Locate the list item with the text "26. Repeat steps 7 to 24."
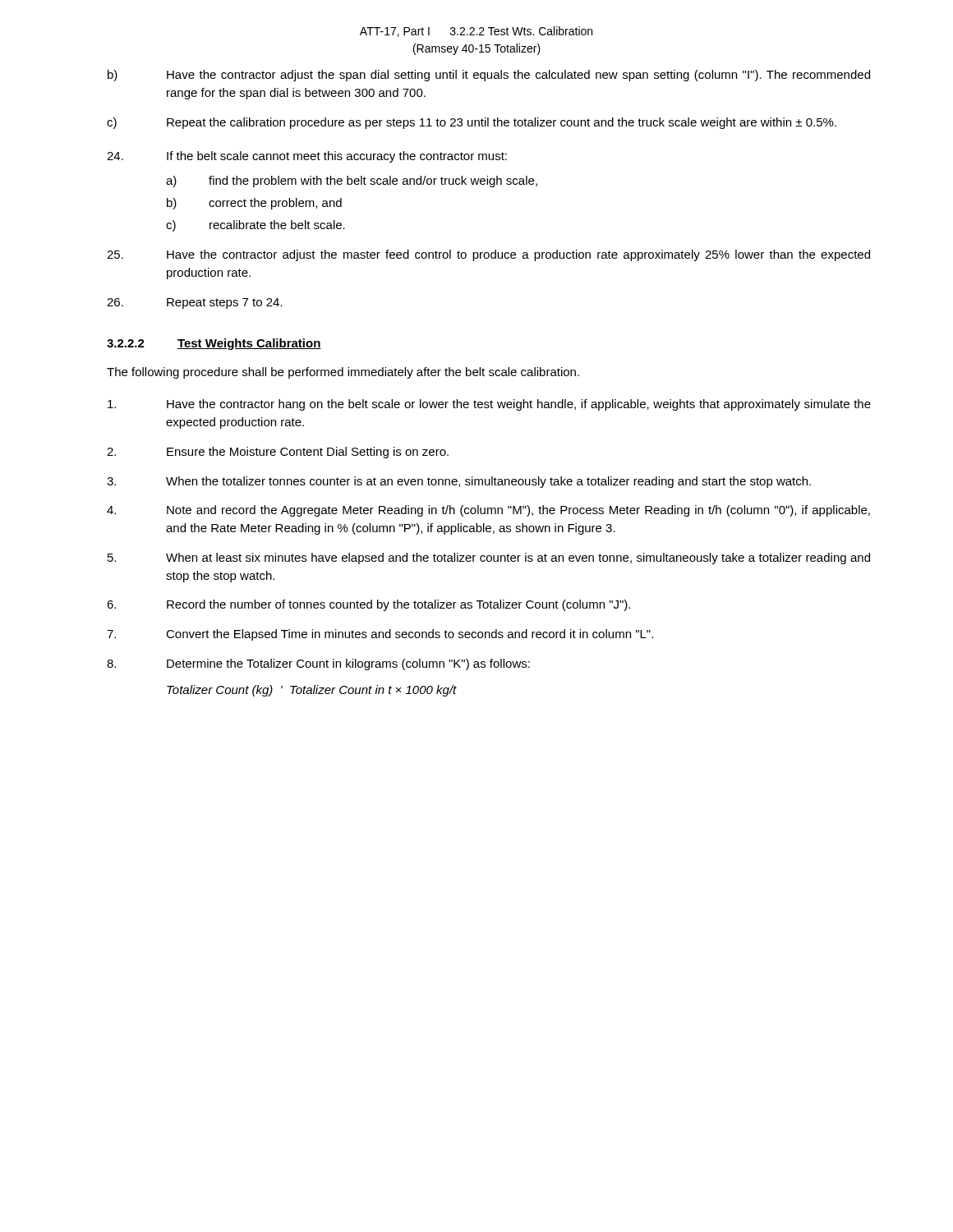 [x=195, y=303]
